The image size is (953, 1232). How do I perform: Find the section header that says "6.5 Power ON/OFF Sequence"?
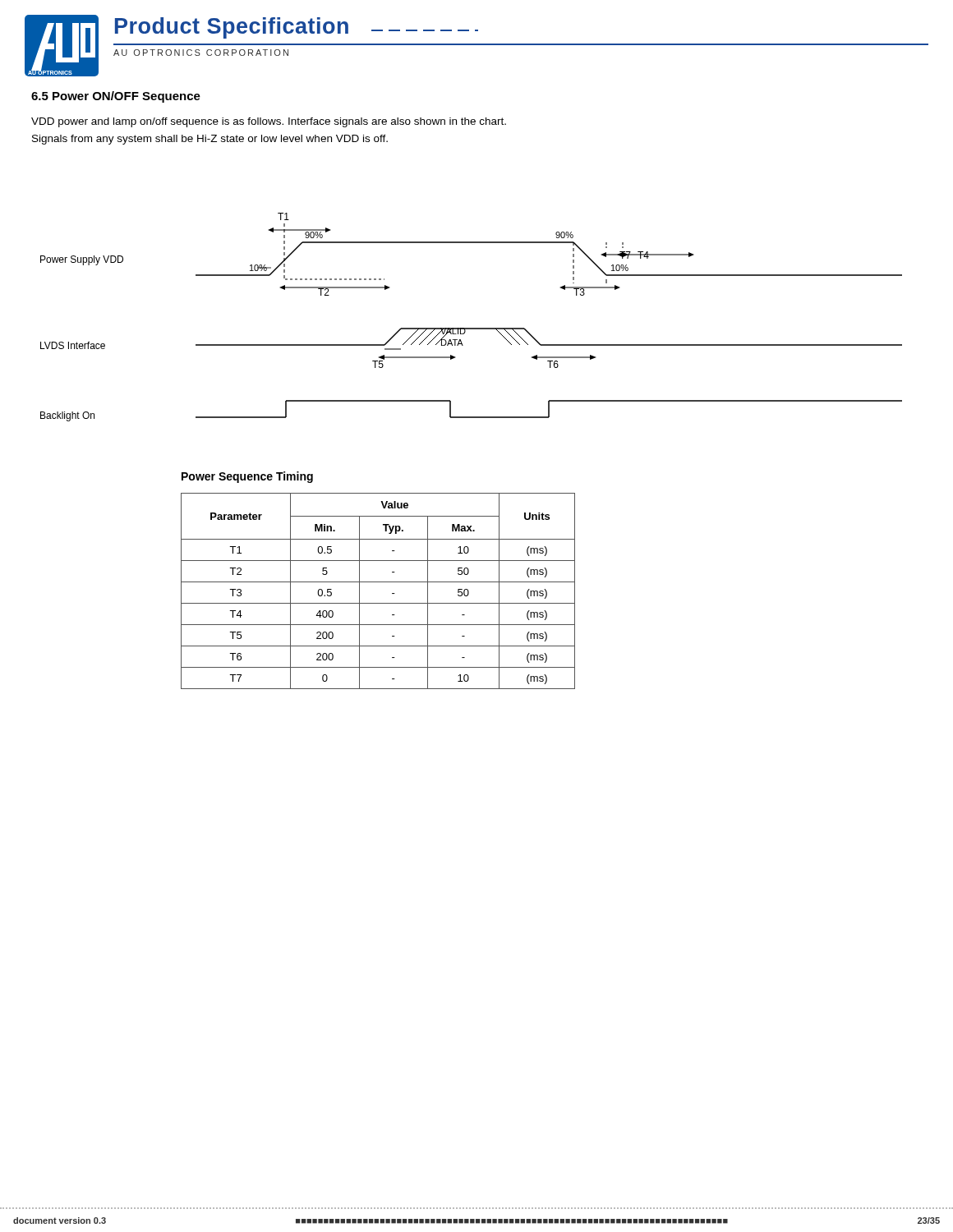[116, 96]
